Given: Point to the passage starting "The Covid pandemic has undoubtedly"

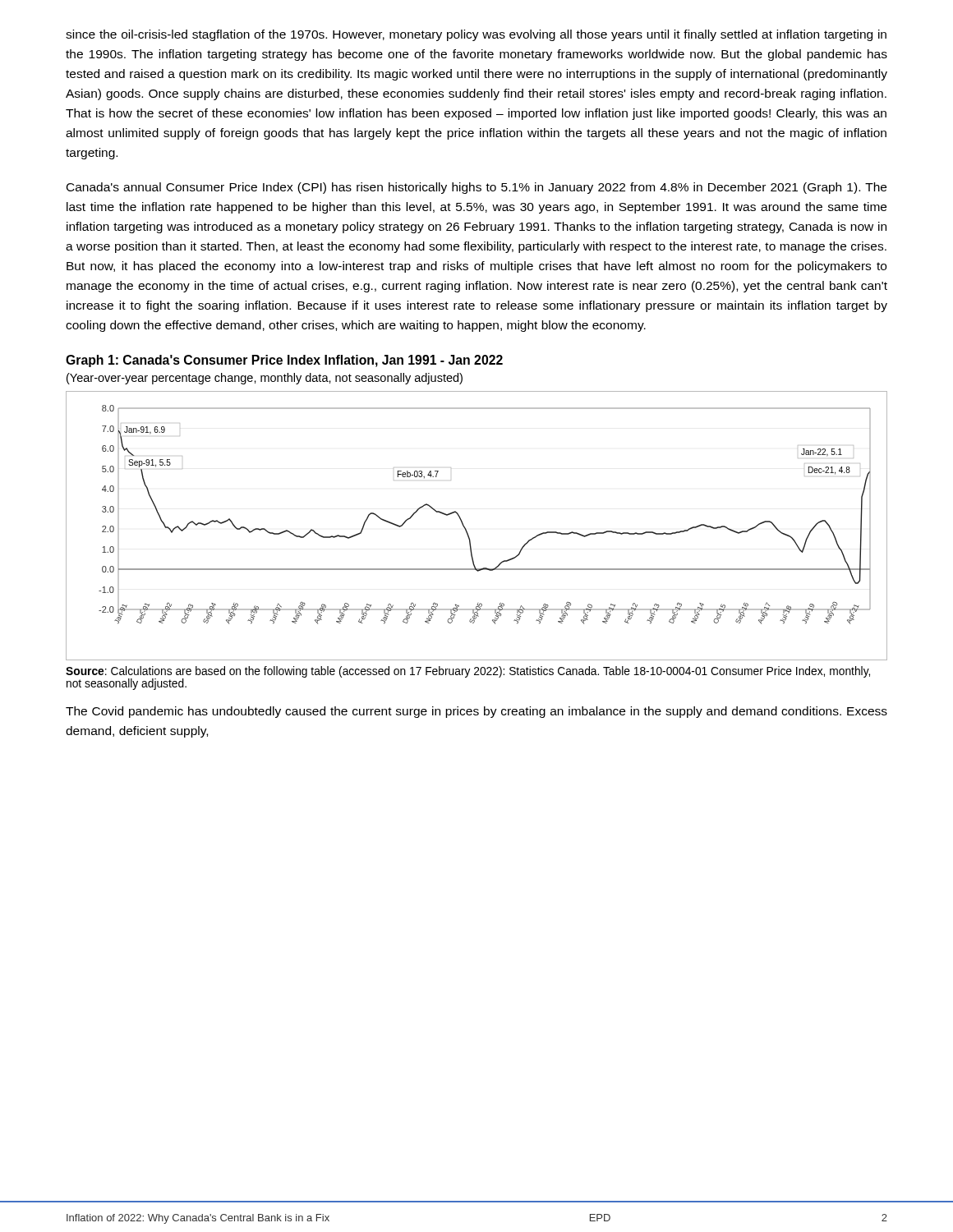Looking at the screenshot, I should (x=476, y=721).
